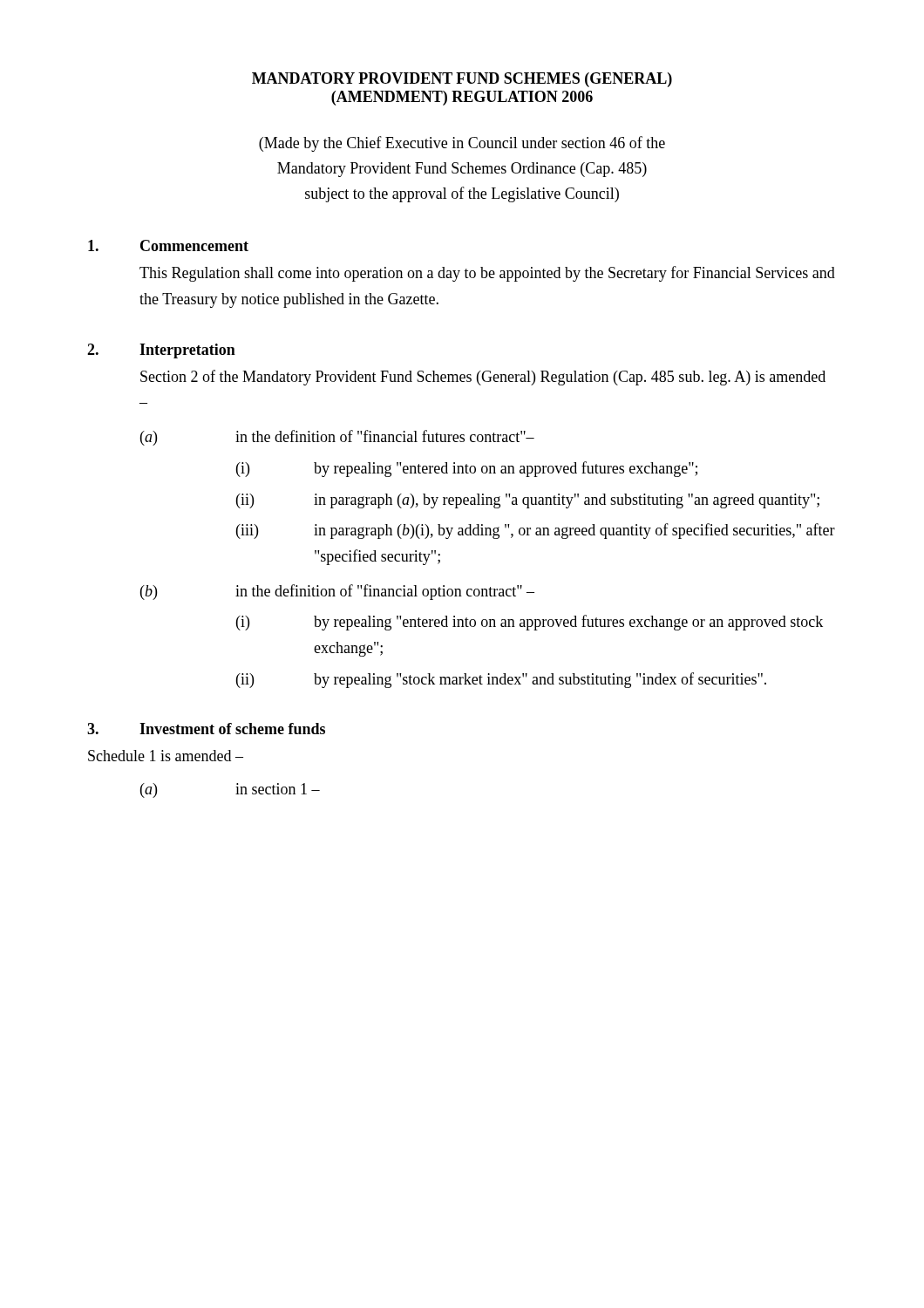Find the list item that says "(a) in the definition of "financial futures contract"–"
924x1308 pixels.
click(x=462, y=438)
